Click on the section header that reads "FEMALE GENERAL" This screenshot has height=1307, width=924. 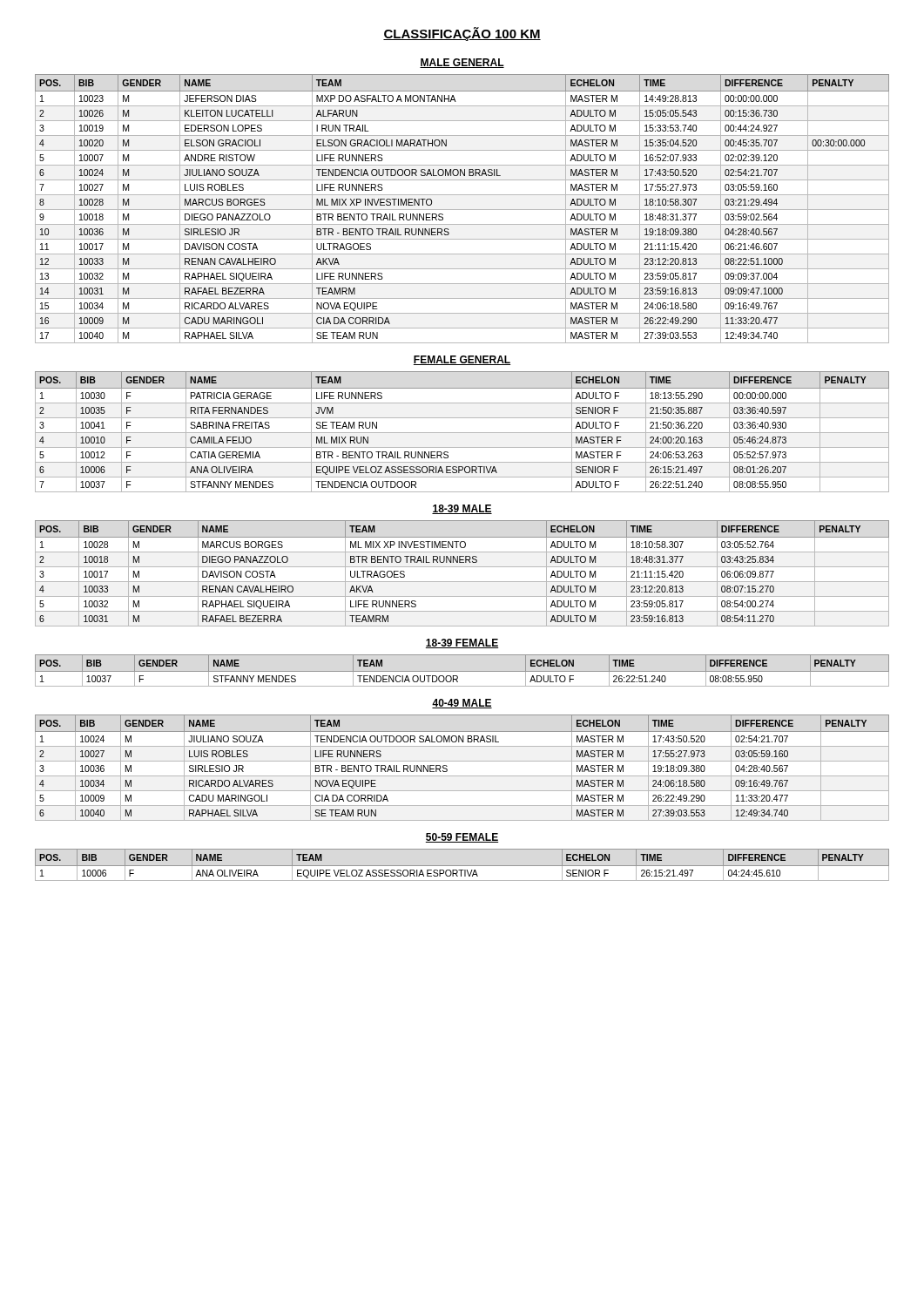[462, 360]
